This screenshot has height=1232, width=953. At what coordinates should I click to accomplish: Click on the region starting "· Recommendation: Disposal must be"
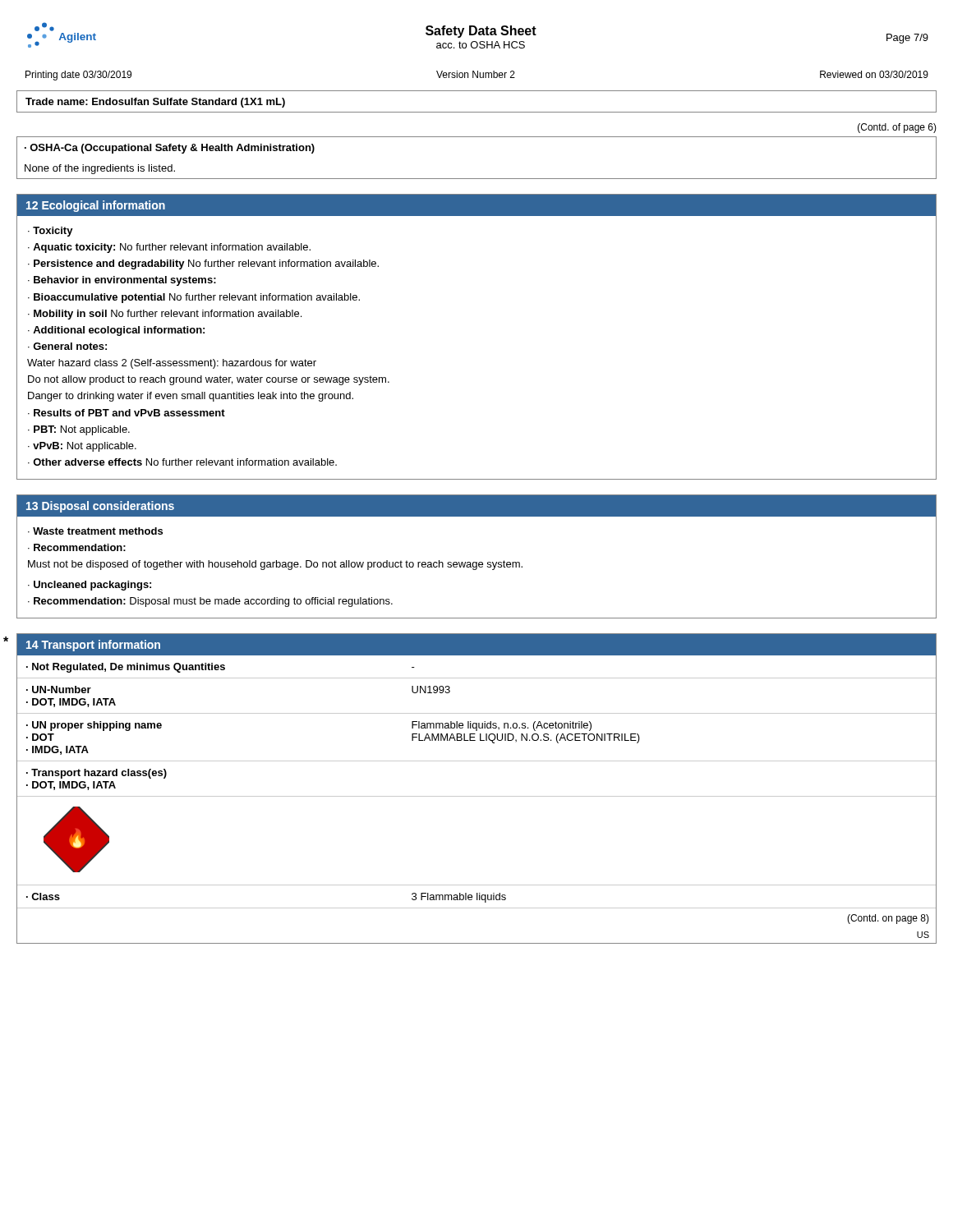[210, 600]
